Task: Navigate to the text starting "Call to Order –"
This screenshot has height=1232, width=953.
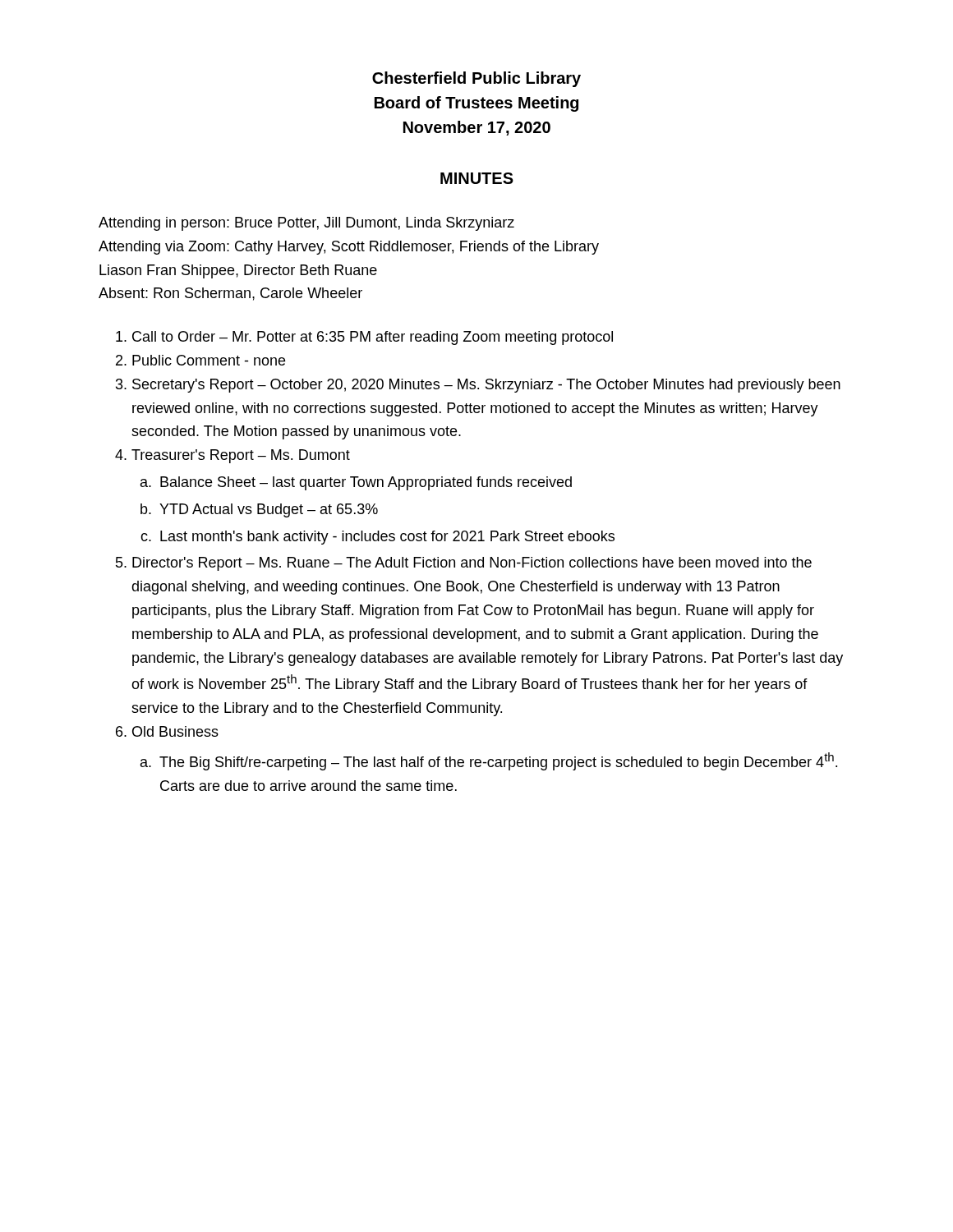Action: coord(493,337)
